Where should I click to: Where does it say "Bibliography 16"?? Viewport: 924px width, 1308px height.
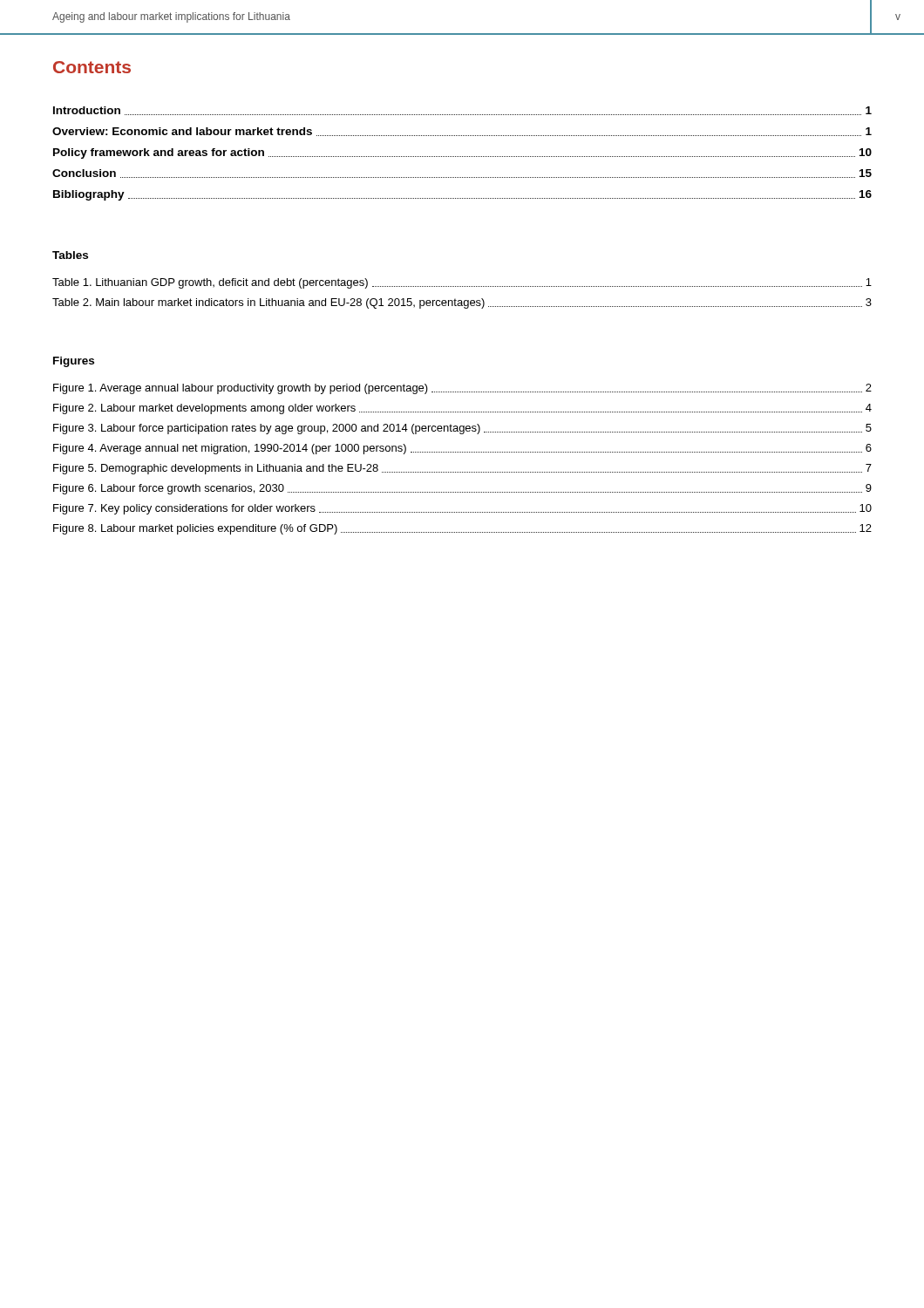(462, 194)
